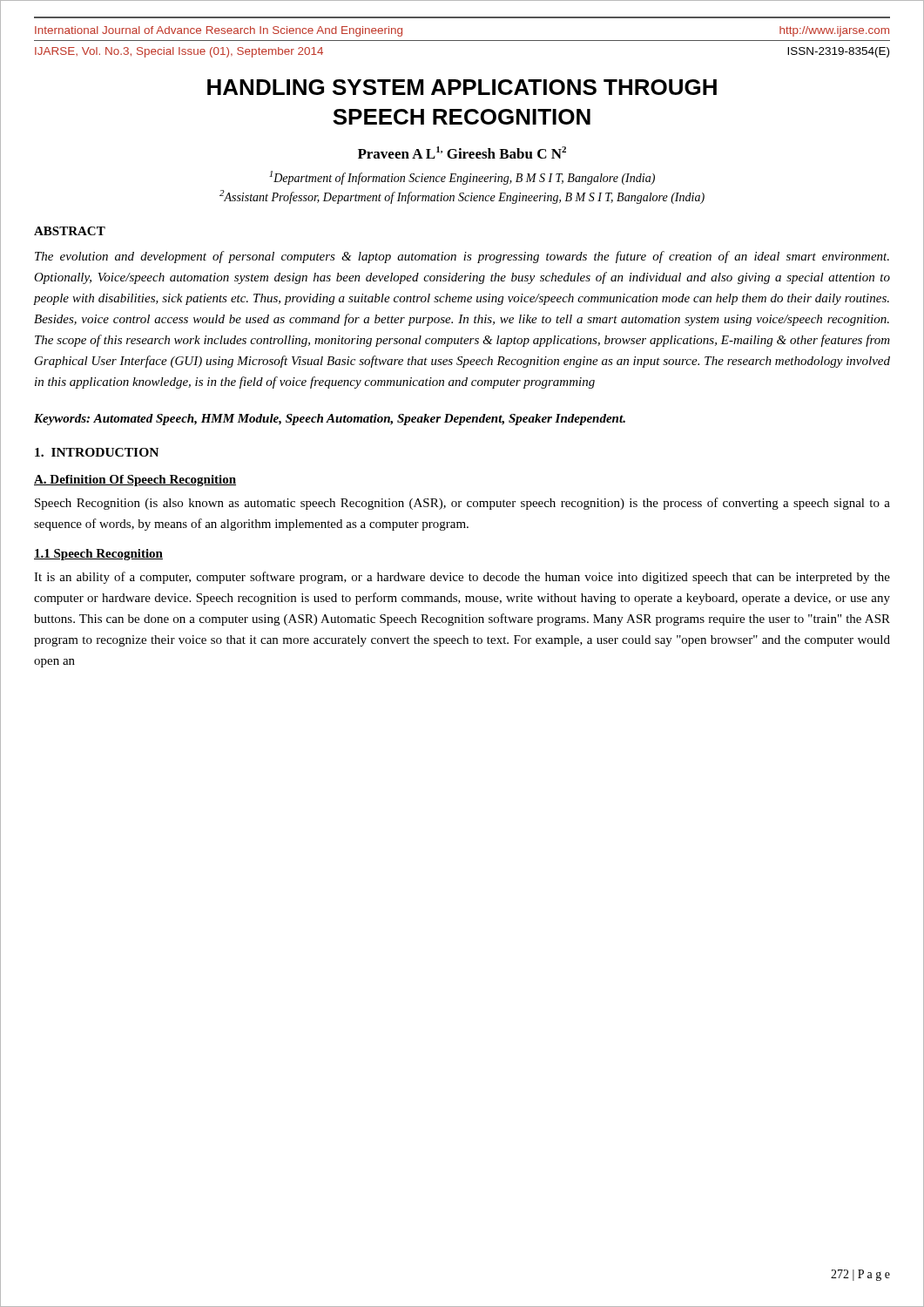The image size is (924, 1307).
Task: Where is the passage that starts "1Department of Information Science Engineering, B M"?
Action: 462,186
